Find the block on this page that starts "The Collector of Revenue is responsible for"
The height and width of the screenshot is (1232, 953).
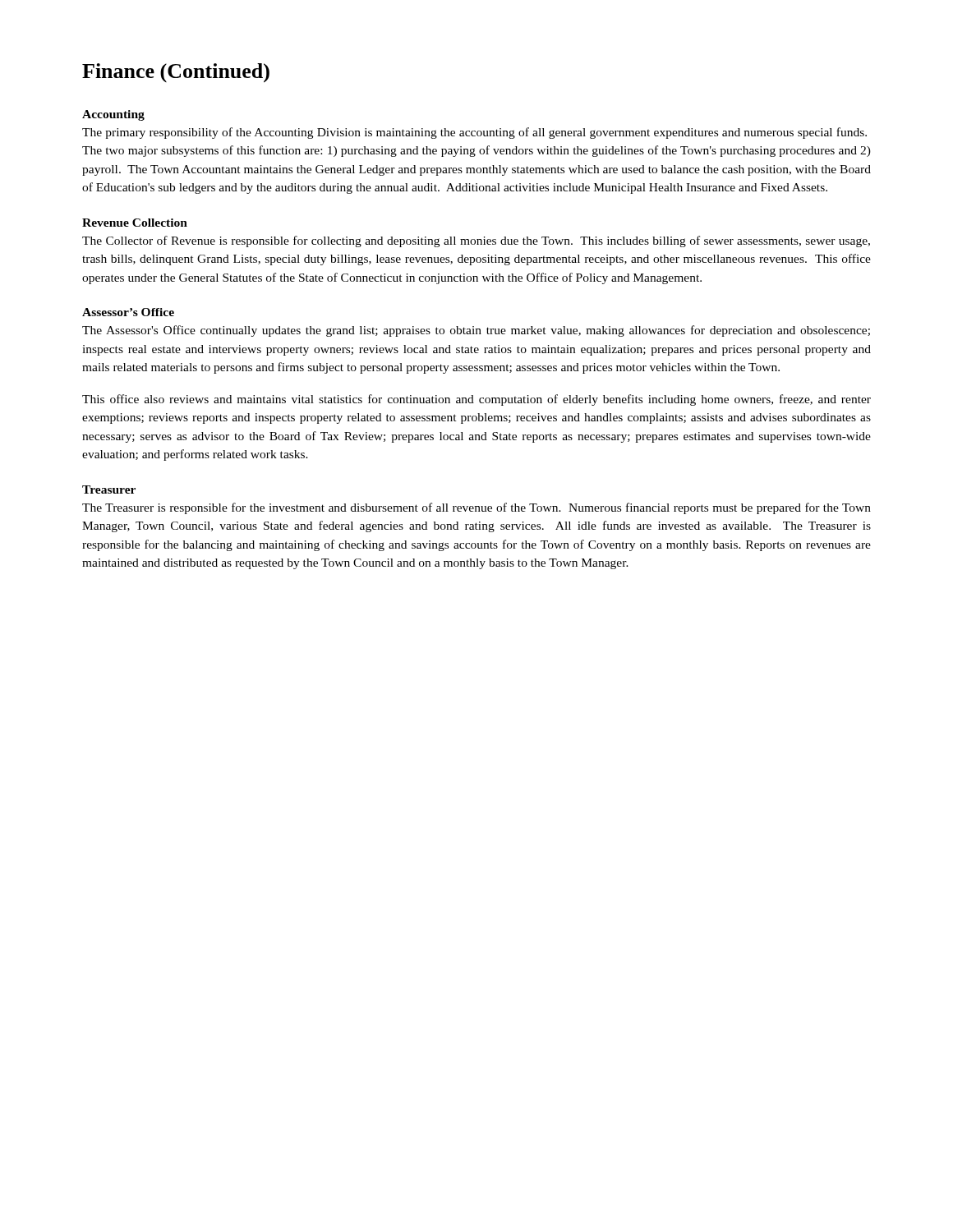tap(476, 259)
